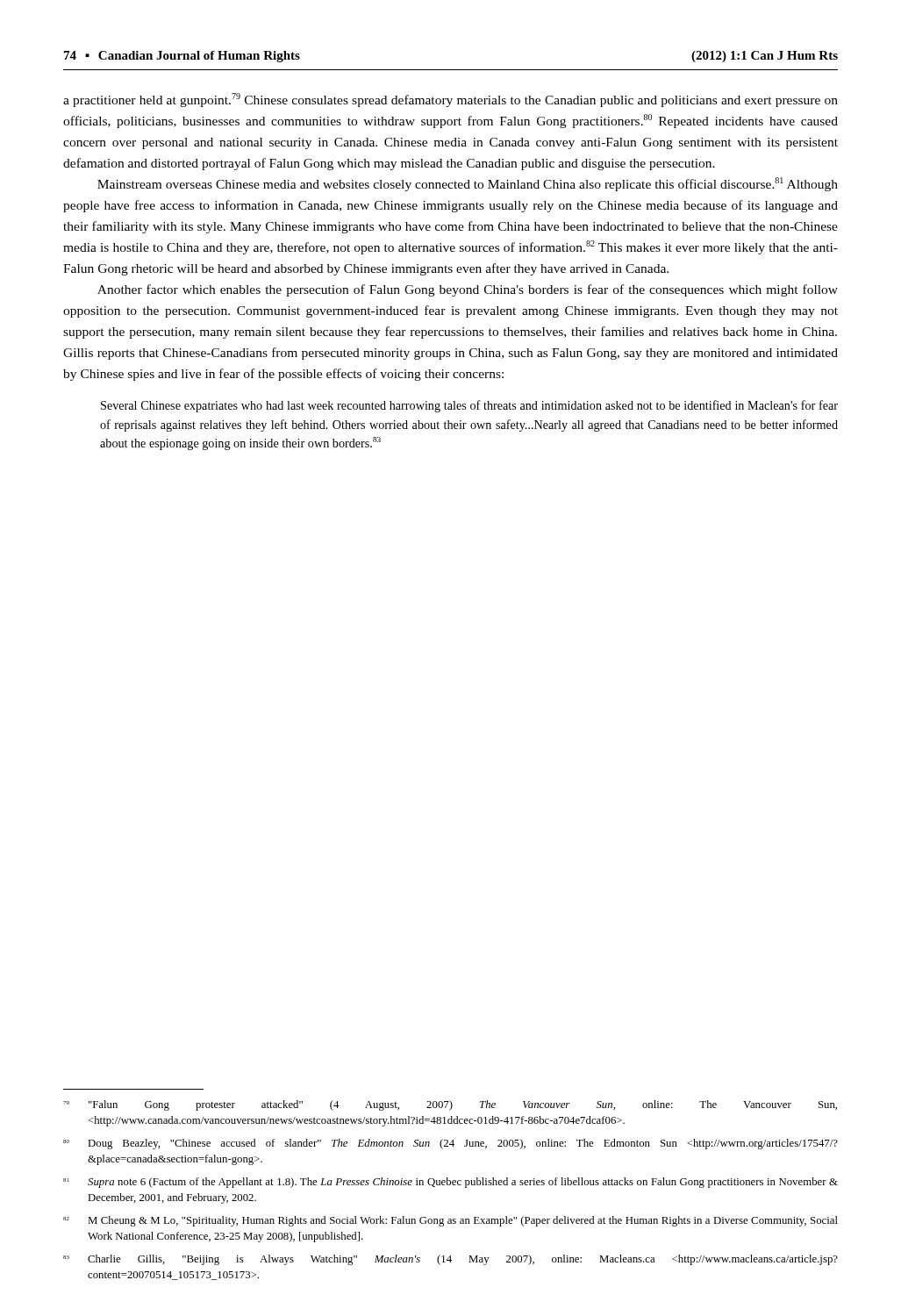This screenshot has width=901, height=1316.
Task: Locate the region starting "79 "Falun Gong protester attacked" (4"
Action: click(450, 1113)
